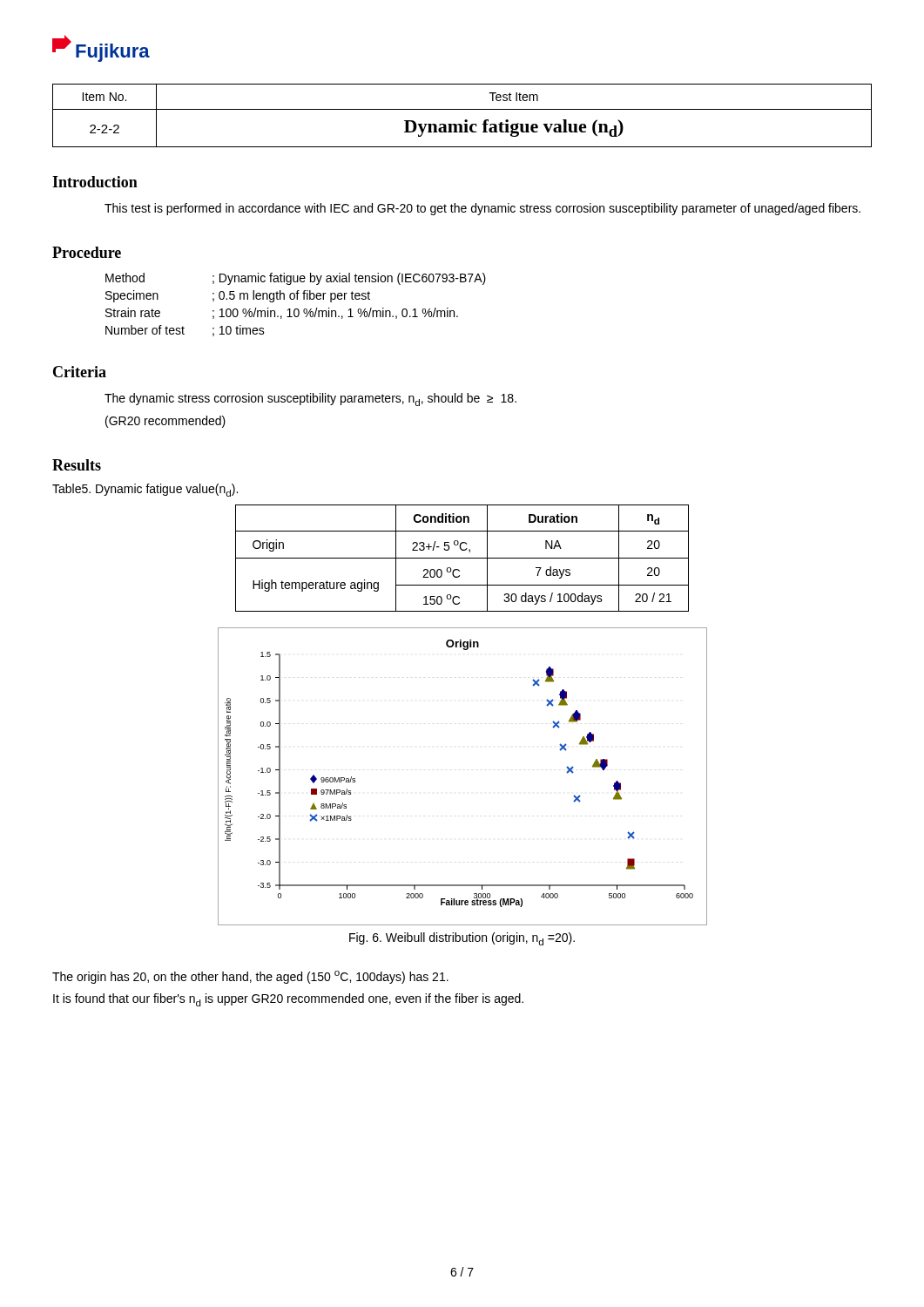Click on the text block starting "Method ; Dynamic"
924x1307 pixels.
tap(299, 278)
